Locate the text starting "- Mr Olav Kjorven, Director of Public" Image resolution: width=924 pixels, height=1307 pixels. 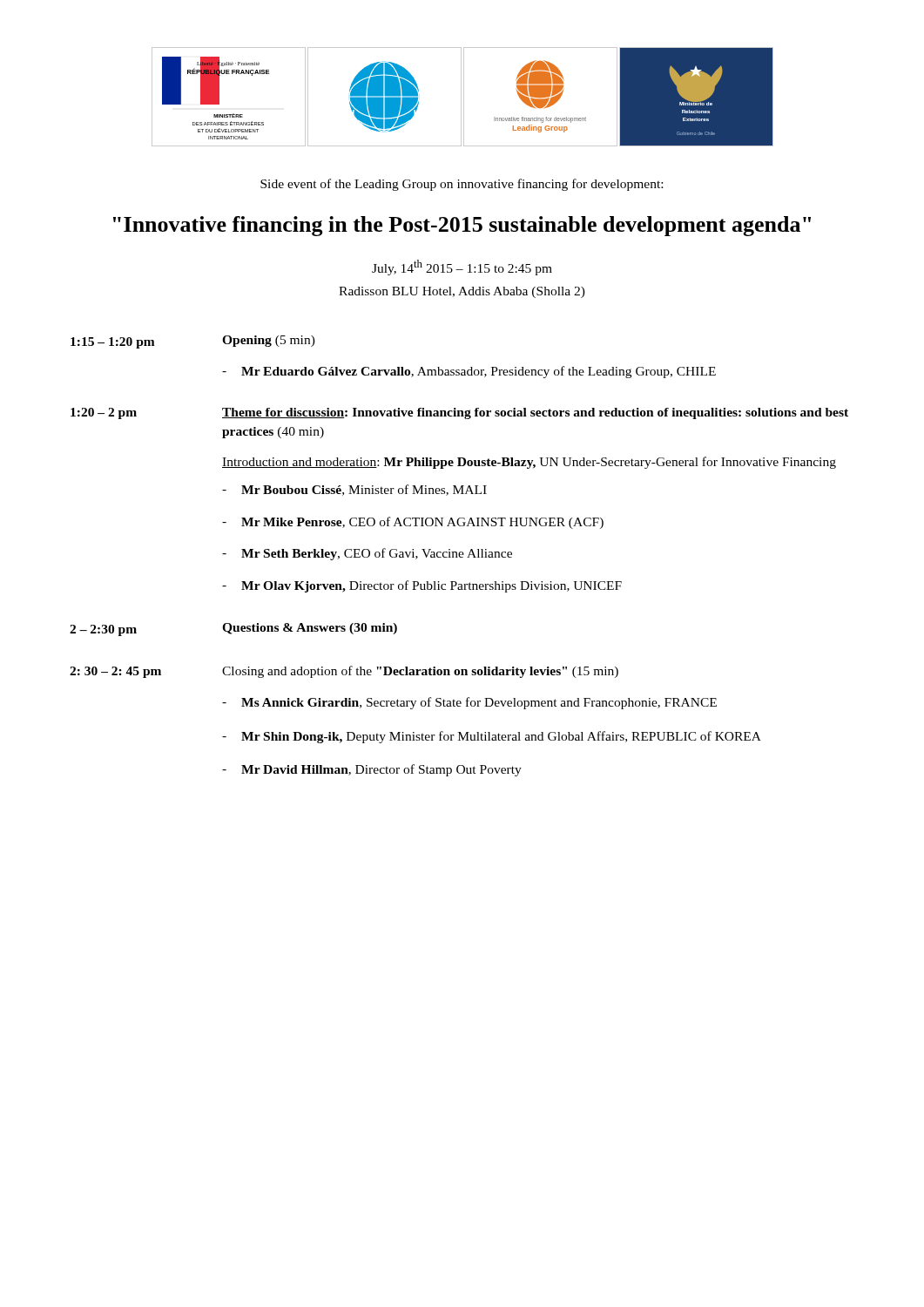(x=422, y=585)
